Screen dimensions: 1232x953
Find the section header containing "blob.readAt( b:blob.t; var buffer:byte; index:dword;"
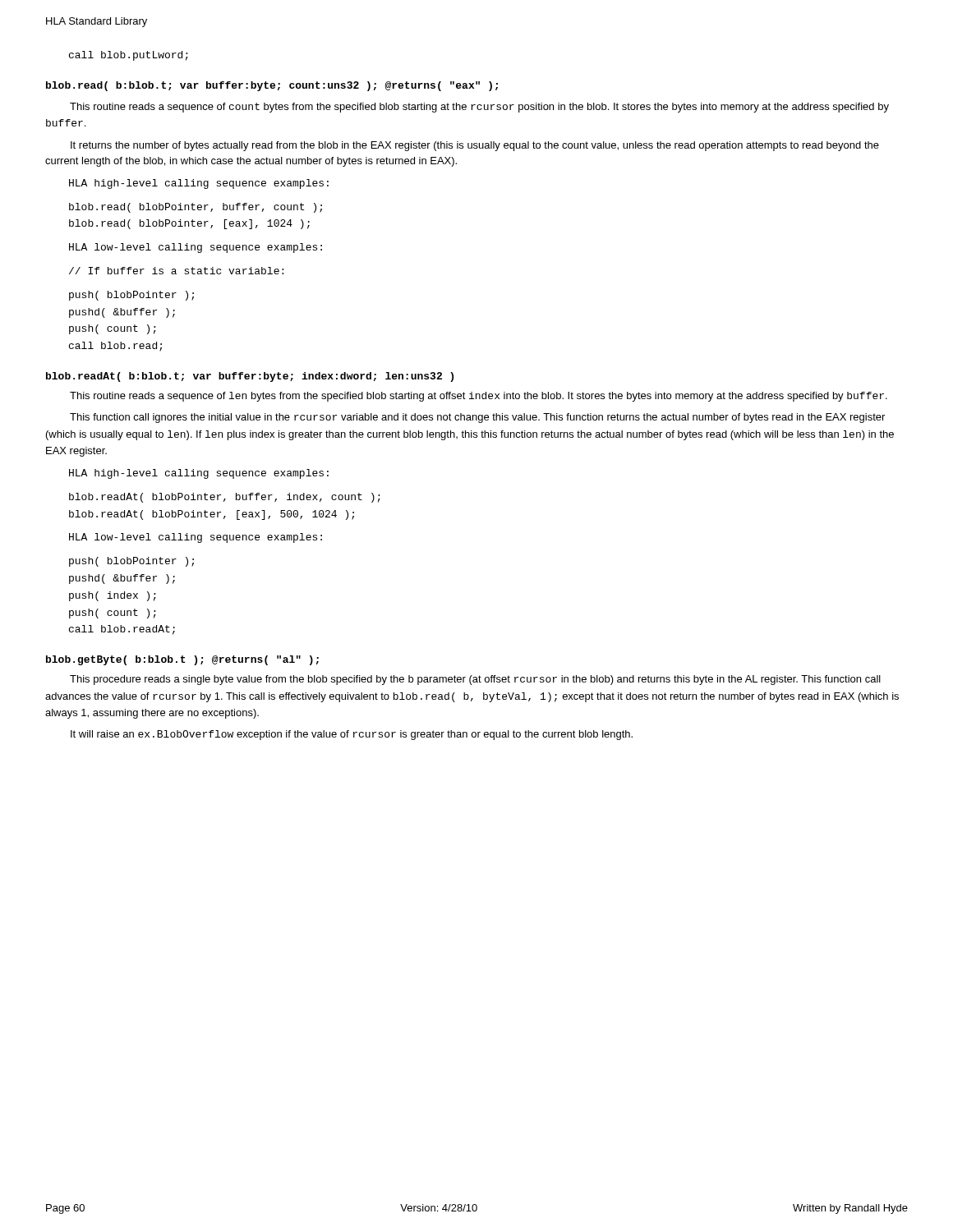tap(250, 377)
